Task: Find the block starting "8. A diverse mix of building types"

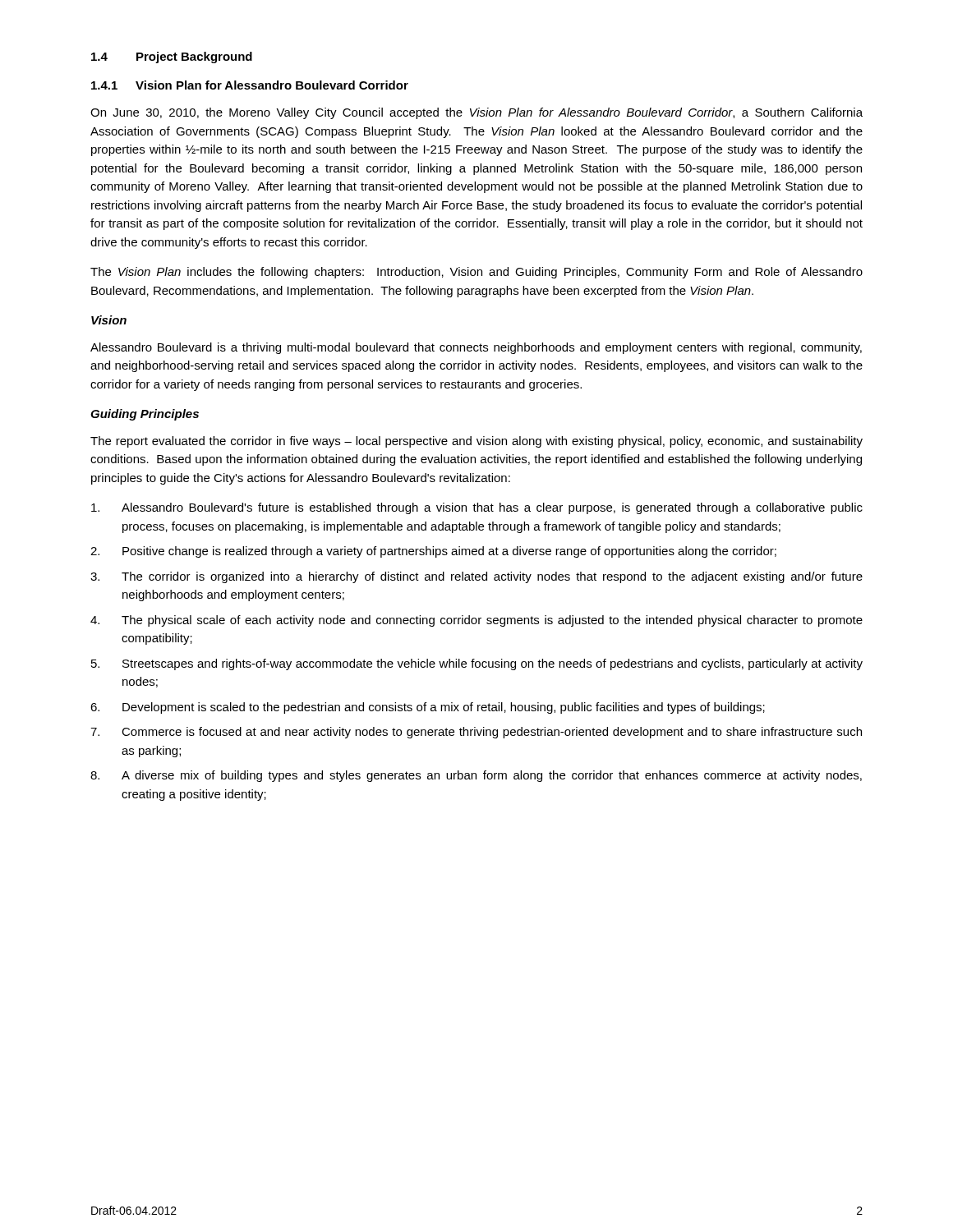Action: point(476,785)
